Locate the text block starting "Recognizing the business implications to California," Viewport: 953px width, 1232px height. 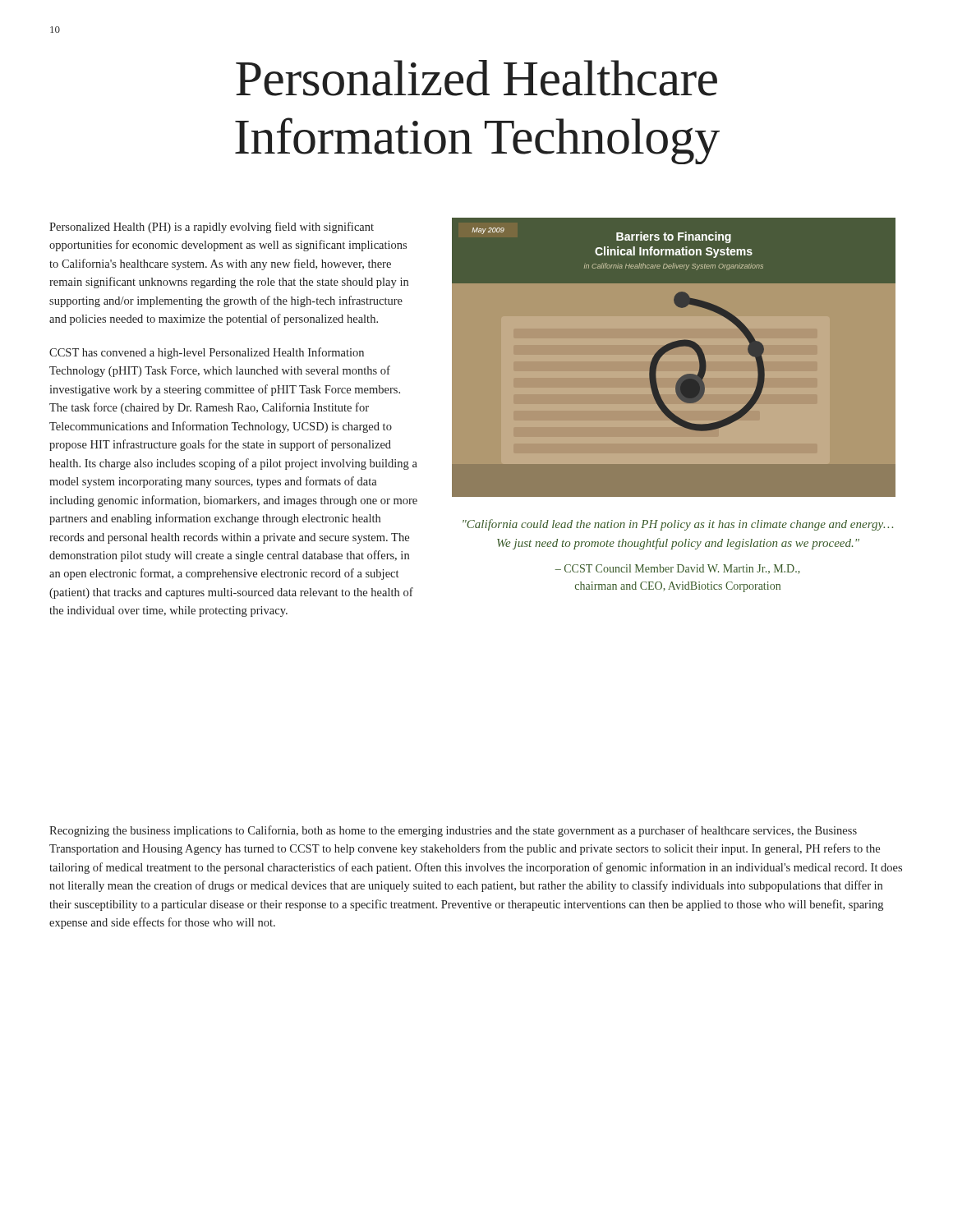[476, 877]
